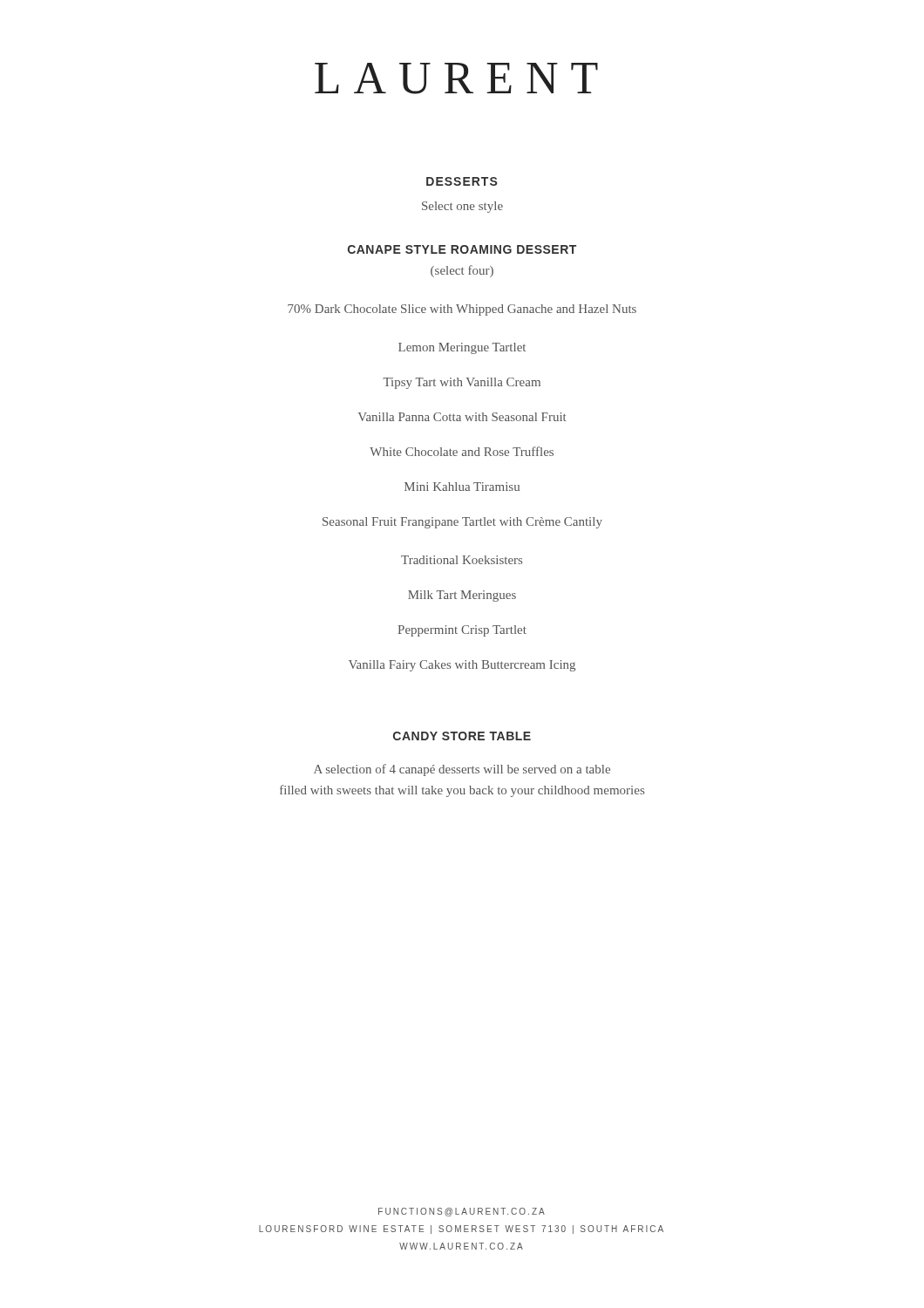Select the list item that says "Tipsy Tart with Vanilla Cream"
This screenshot has height=1308, width=924.
pos(462,382)
